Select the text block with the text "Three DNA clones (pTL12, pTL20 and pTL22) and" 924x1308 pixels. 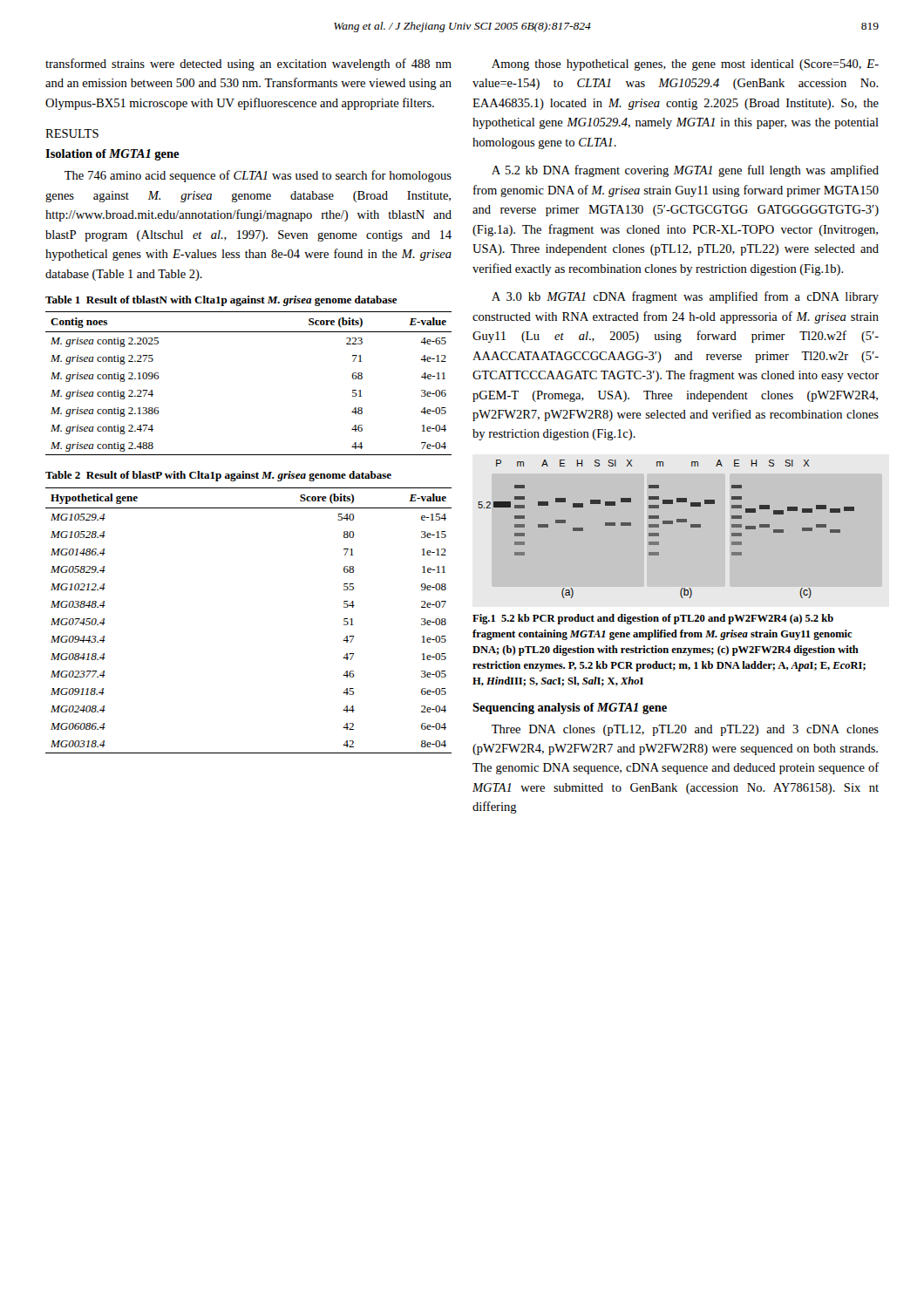[676, 768]
